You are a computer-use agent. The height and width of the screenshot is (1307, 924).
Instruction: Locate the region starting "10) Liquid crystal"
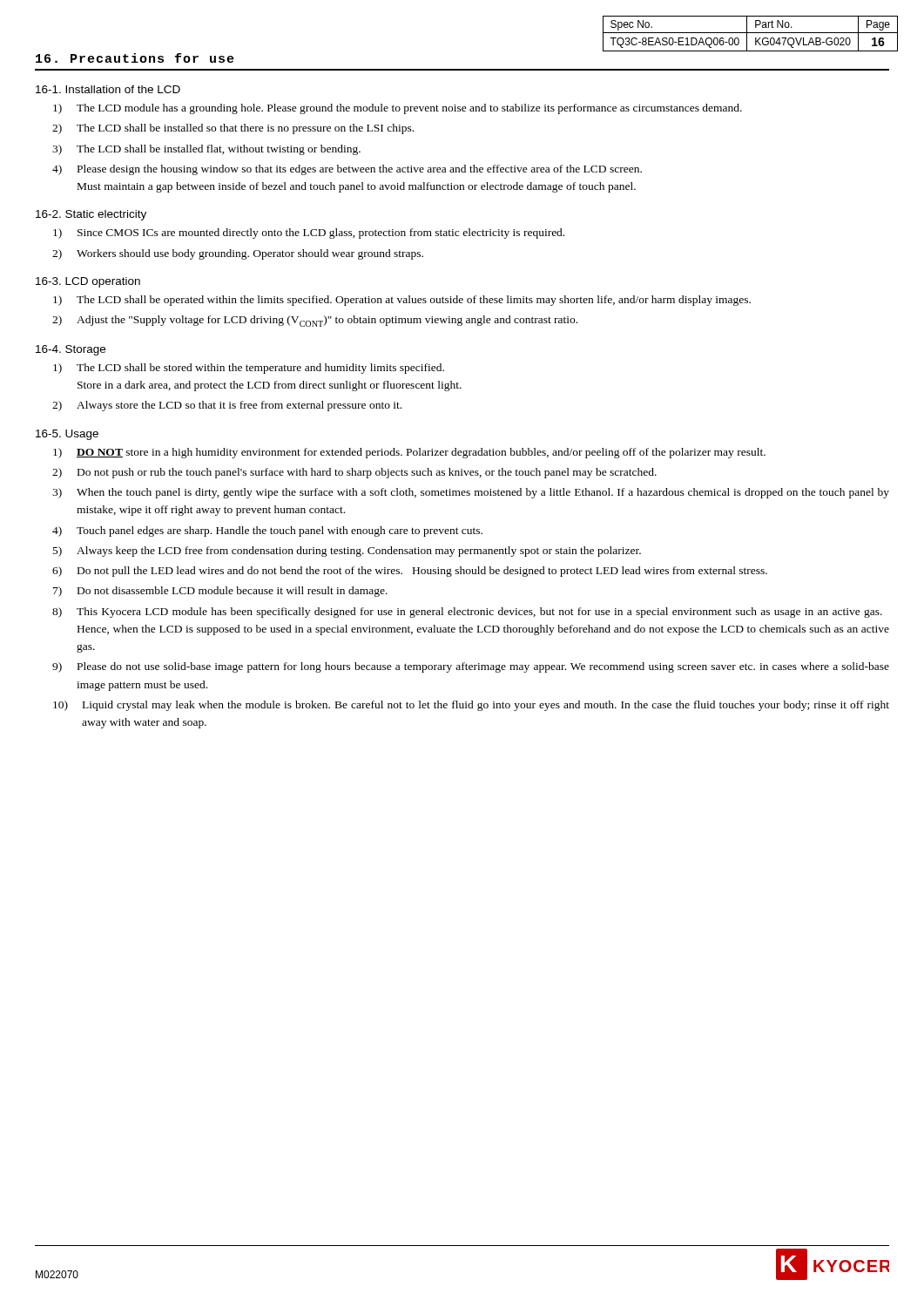[x=471, y=714]
